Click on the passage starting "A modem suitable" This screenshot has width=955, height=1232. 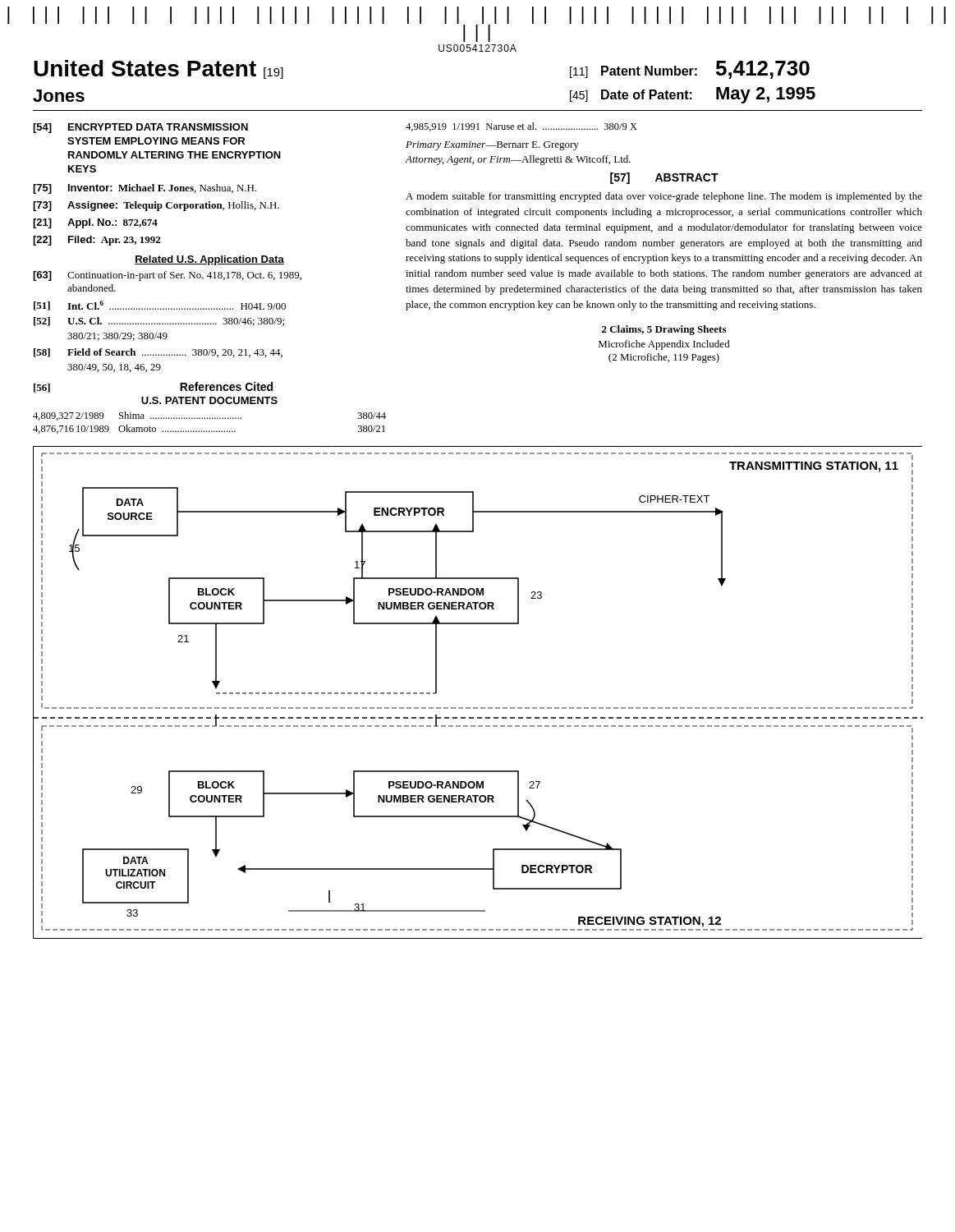[664, 250]
